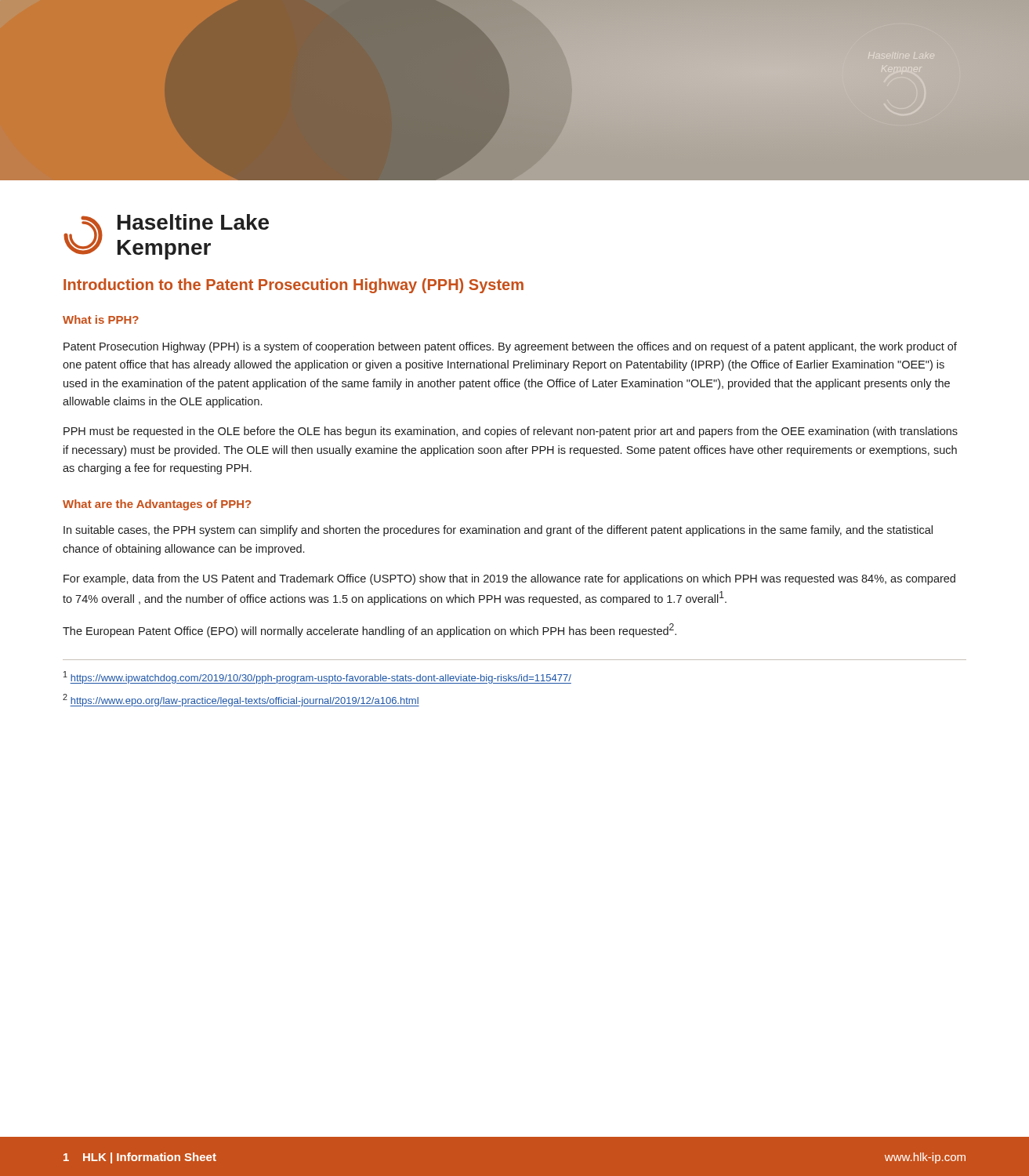The image size is (1029, 1176).
Task: Find the section header containing "Introduction to the Patent Prosecution Highway"
Action: 514,285
